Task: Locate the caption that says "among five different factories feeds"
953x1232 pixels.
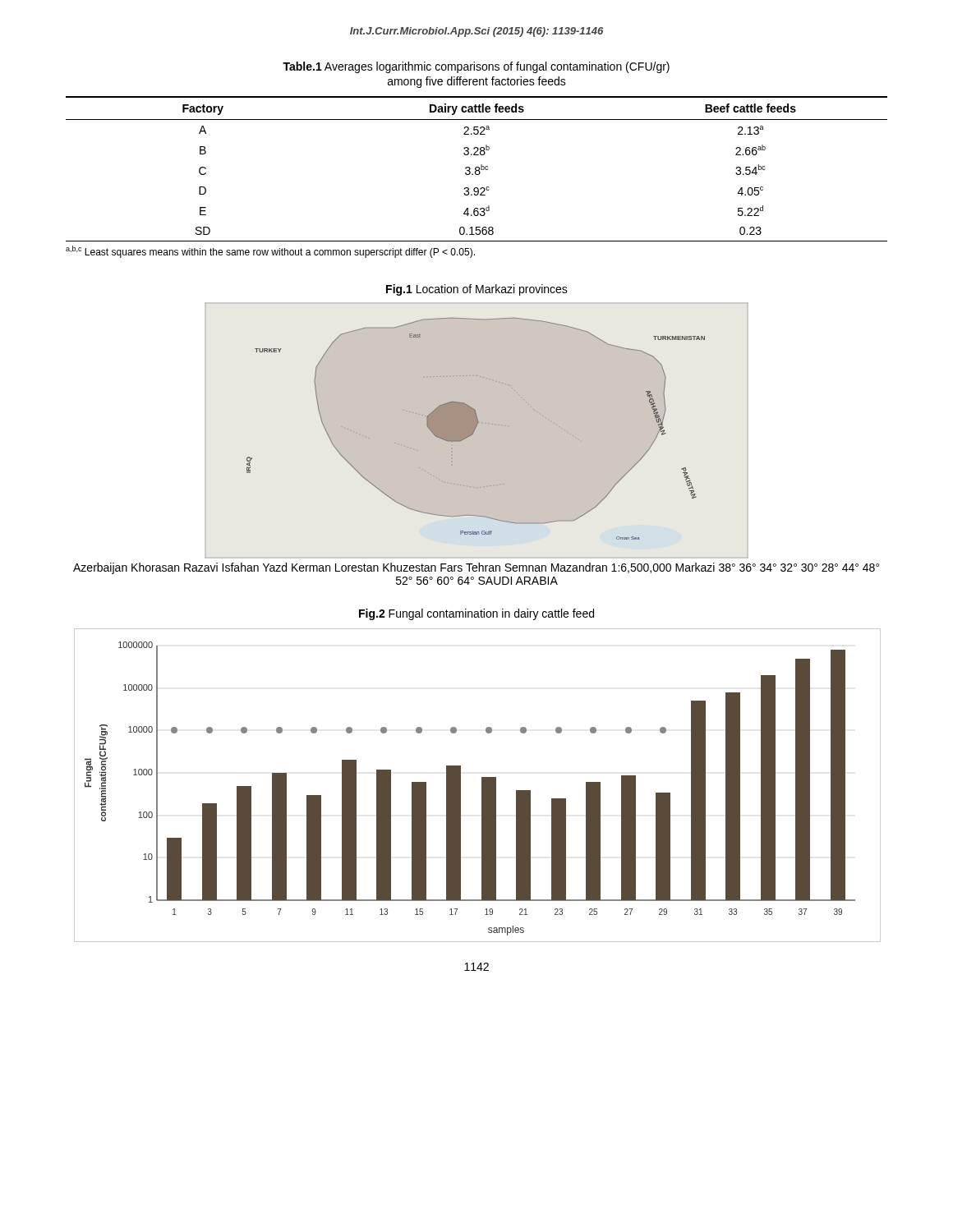Action: [476, 81]
